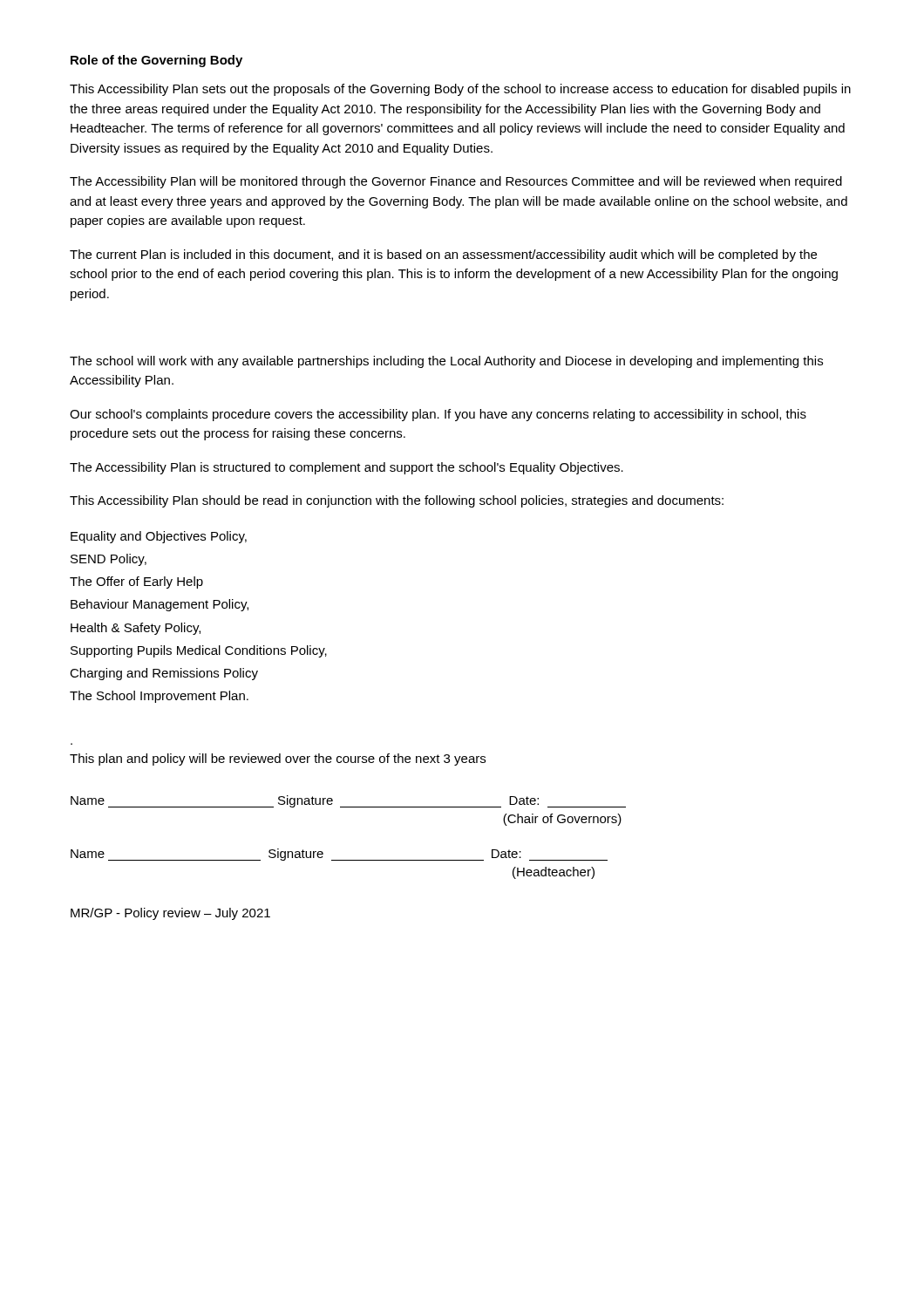Select the text block that reads "The school will work with any"

[447, 370]
